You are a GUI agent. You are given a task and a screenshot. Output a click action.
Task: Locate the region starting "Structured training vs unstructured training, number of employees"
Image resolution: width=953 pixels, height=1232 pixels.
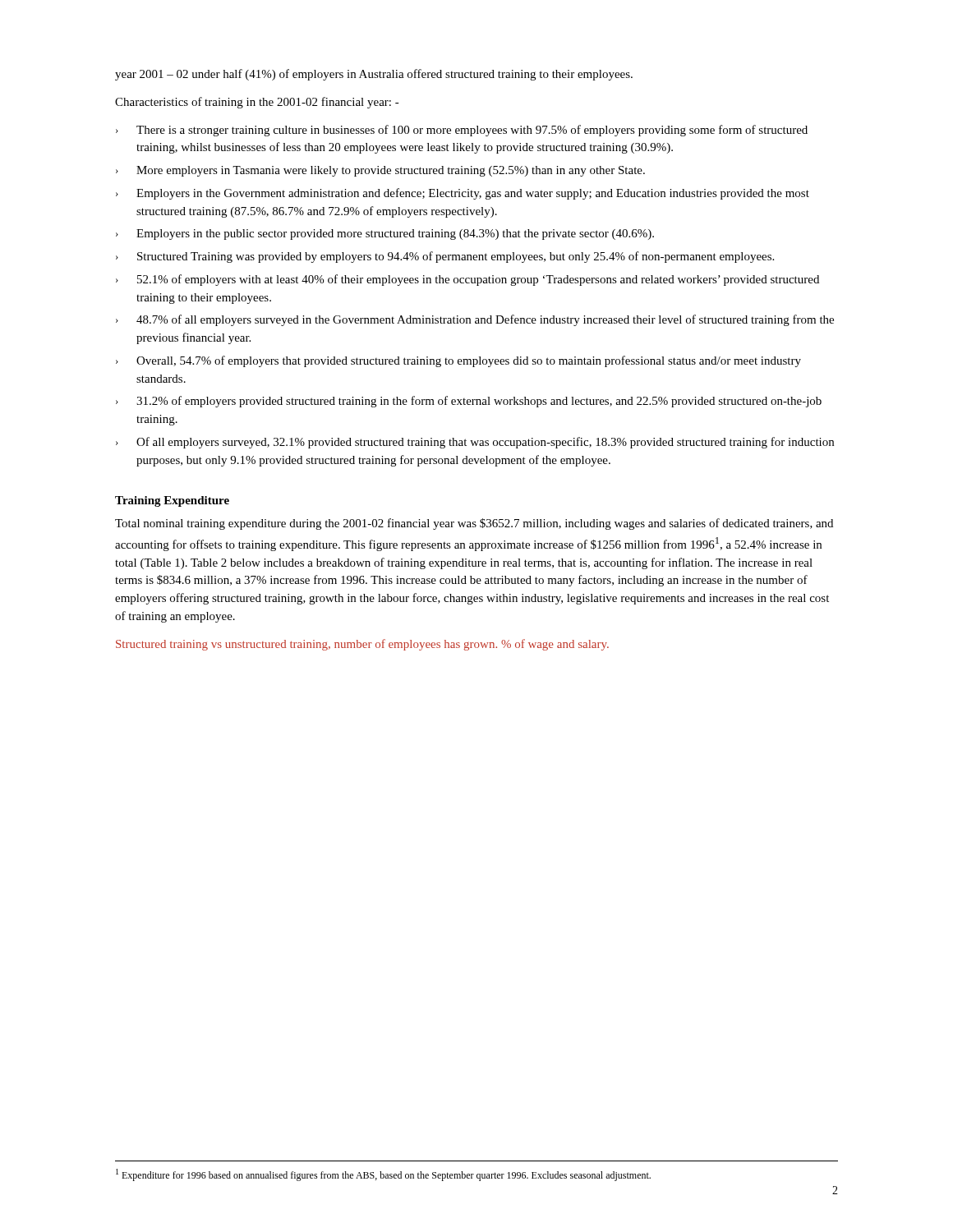coord(362,644)
